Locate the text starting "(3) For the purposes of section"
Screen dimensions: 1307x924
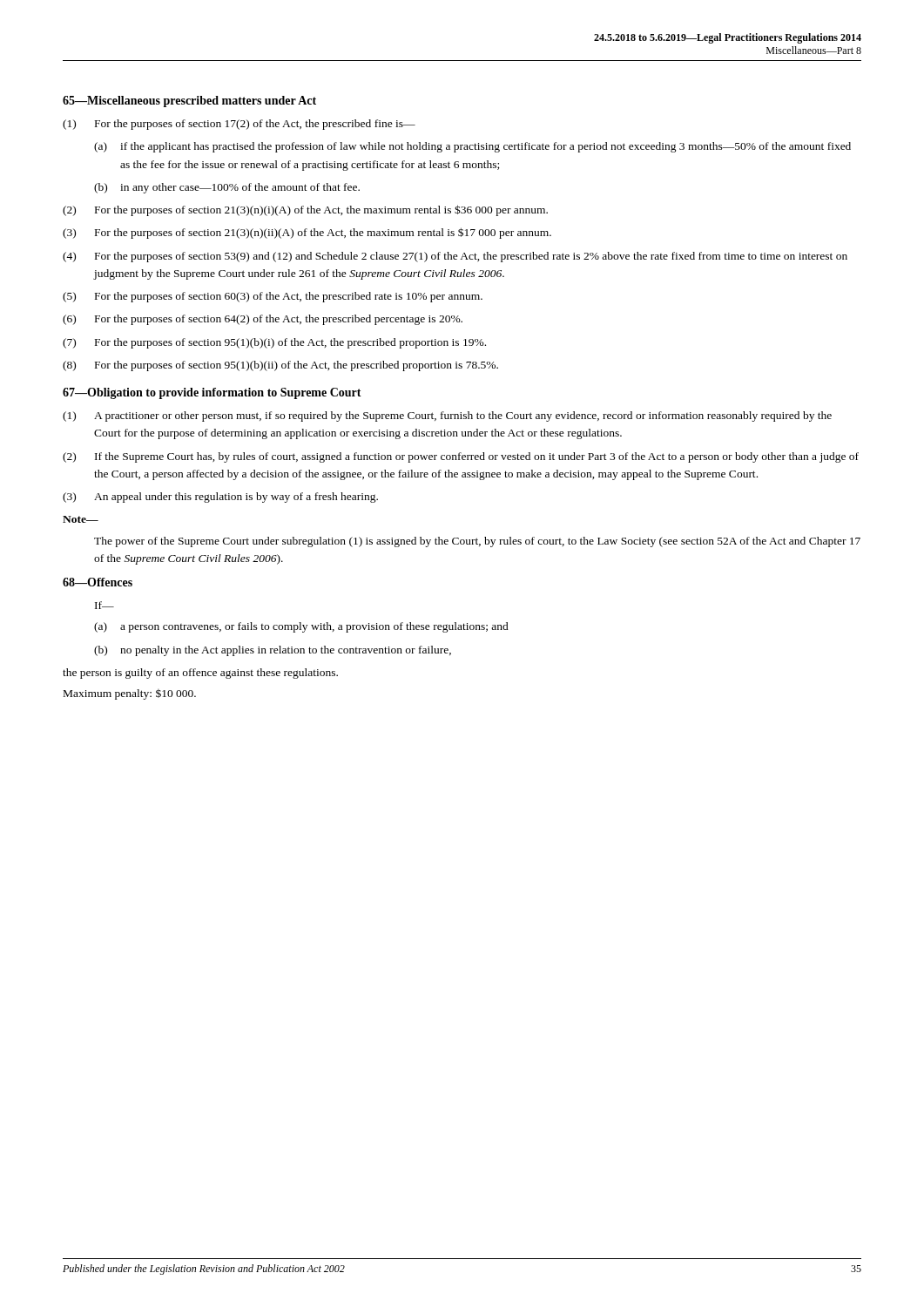click(462, 233)
